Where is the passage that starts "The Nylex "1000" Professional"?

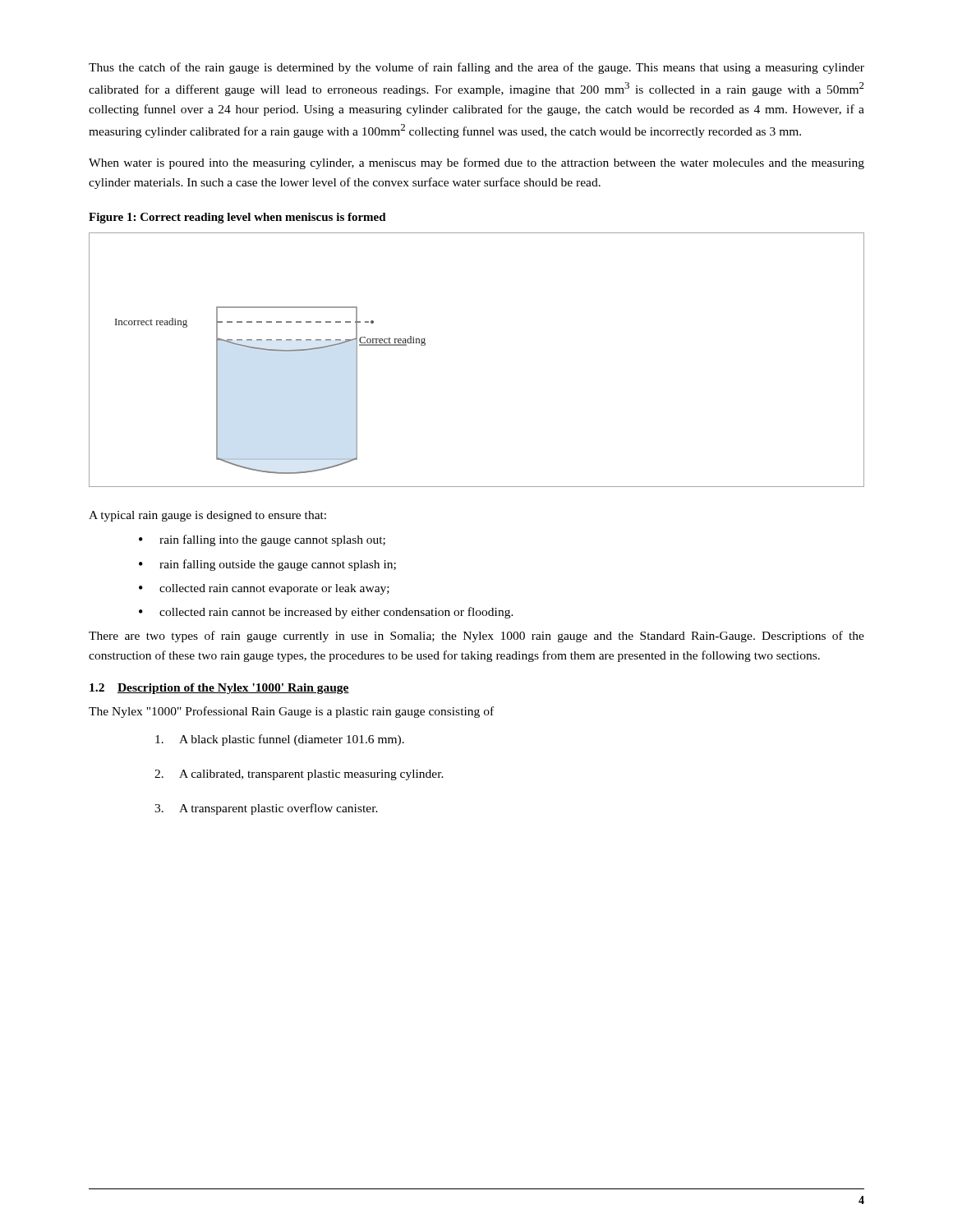click(x=291, y=711)
